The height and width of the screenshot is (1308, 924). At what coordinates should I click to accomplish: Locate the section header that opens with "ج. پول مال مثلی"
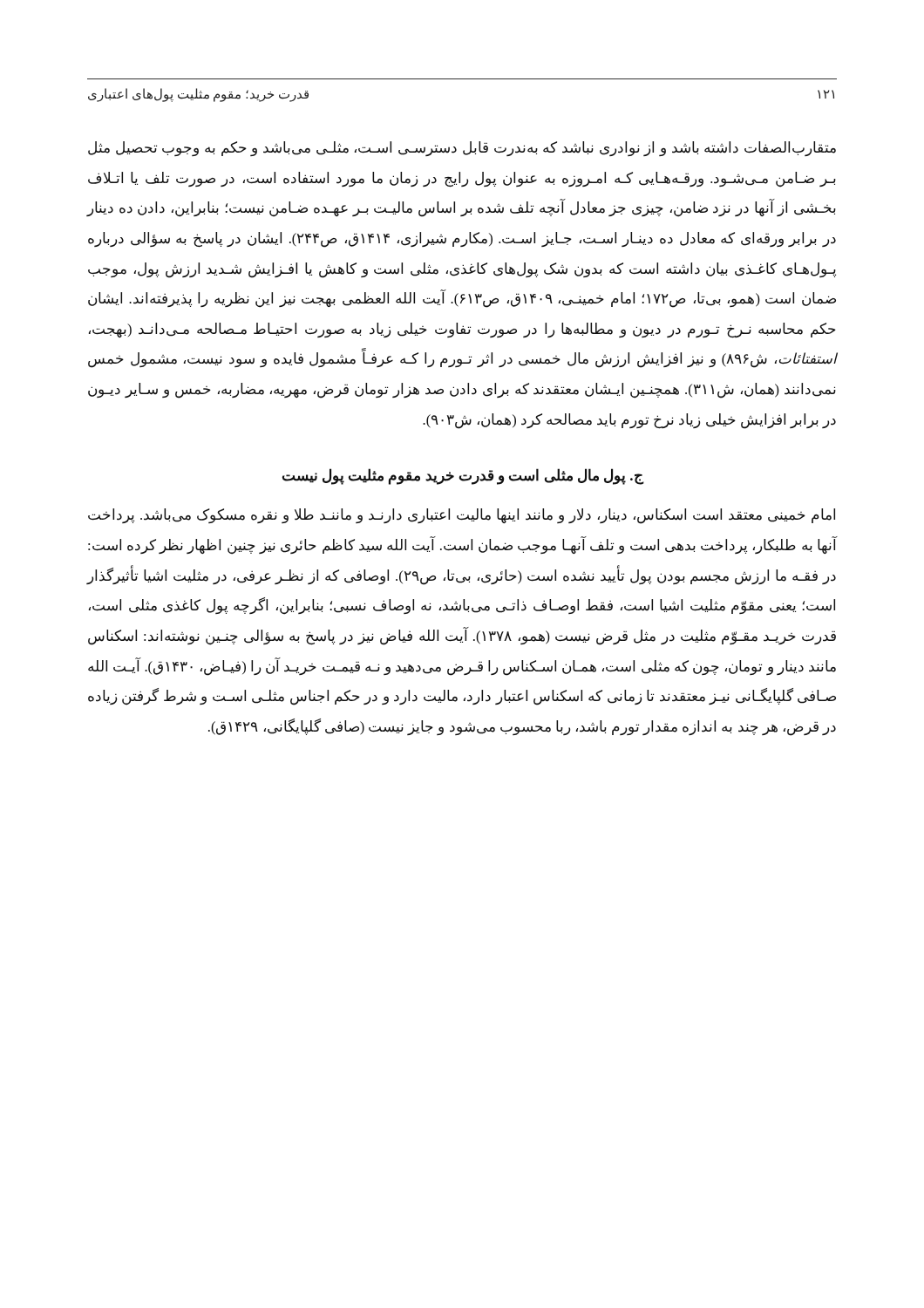[x=462, y=476]
